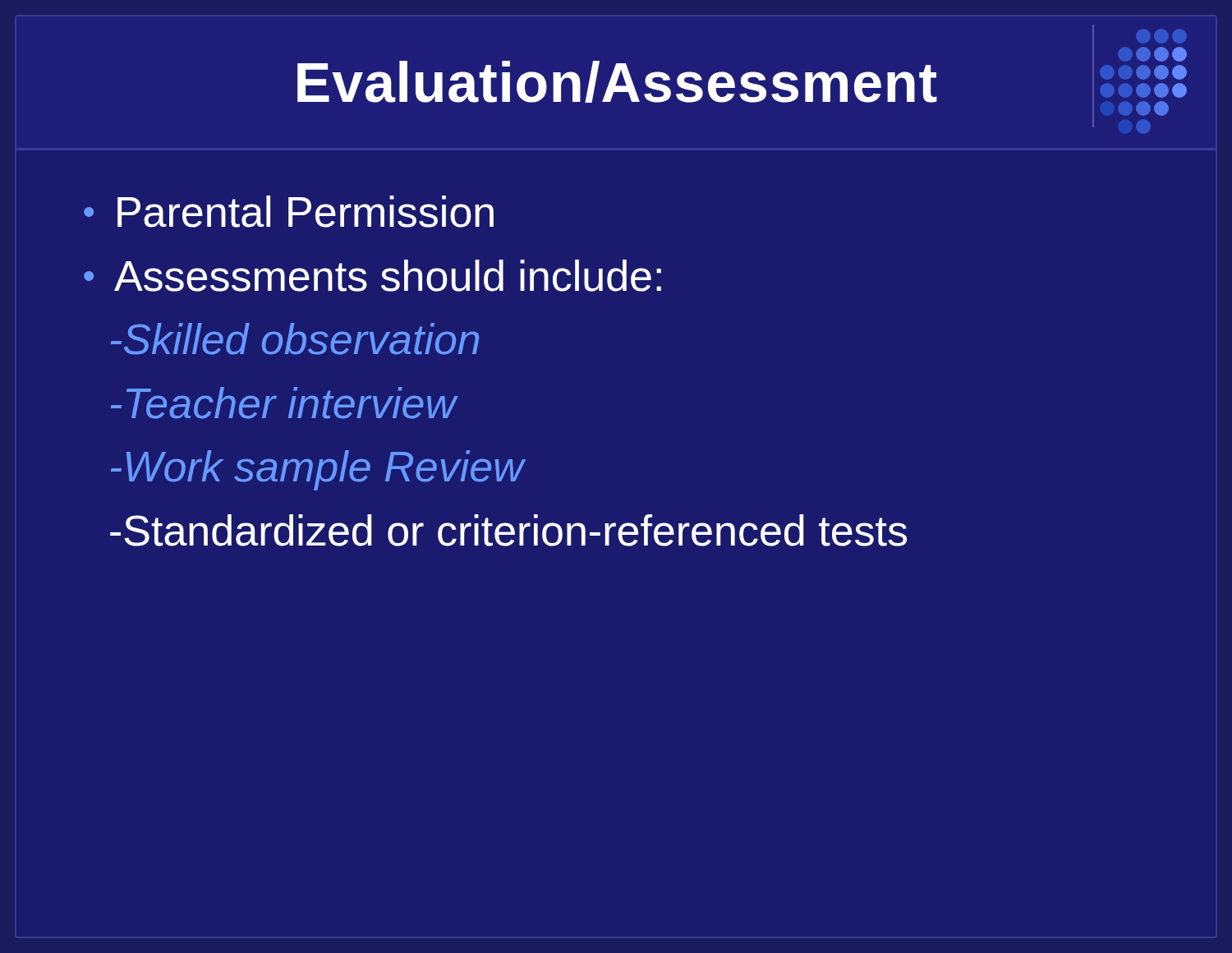The height and width of the screenshot is (953, 1232).
Task: Click on the text block starting "-Work sample Review"
Action: coord(316,467)
